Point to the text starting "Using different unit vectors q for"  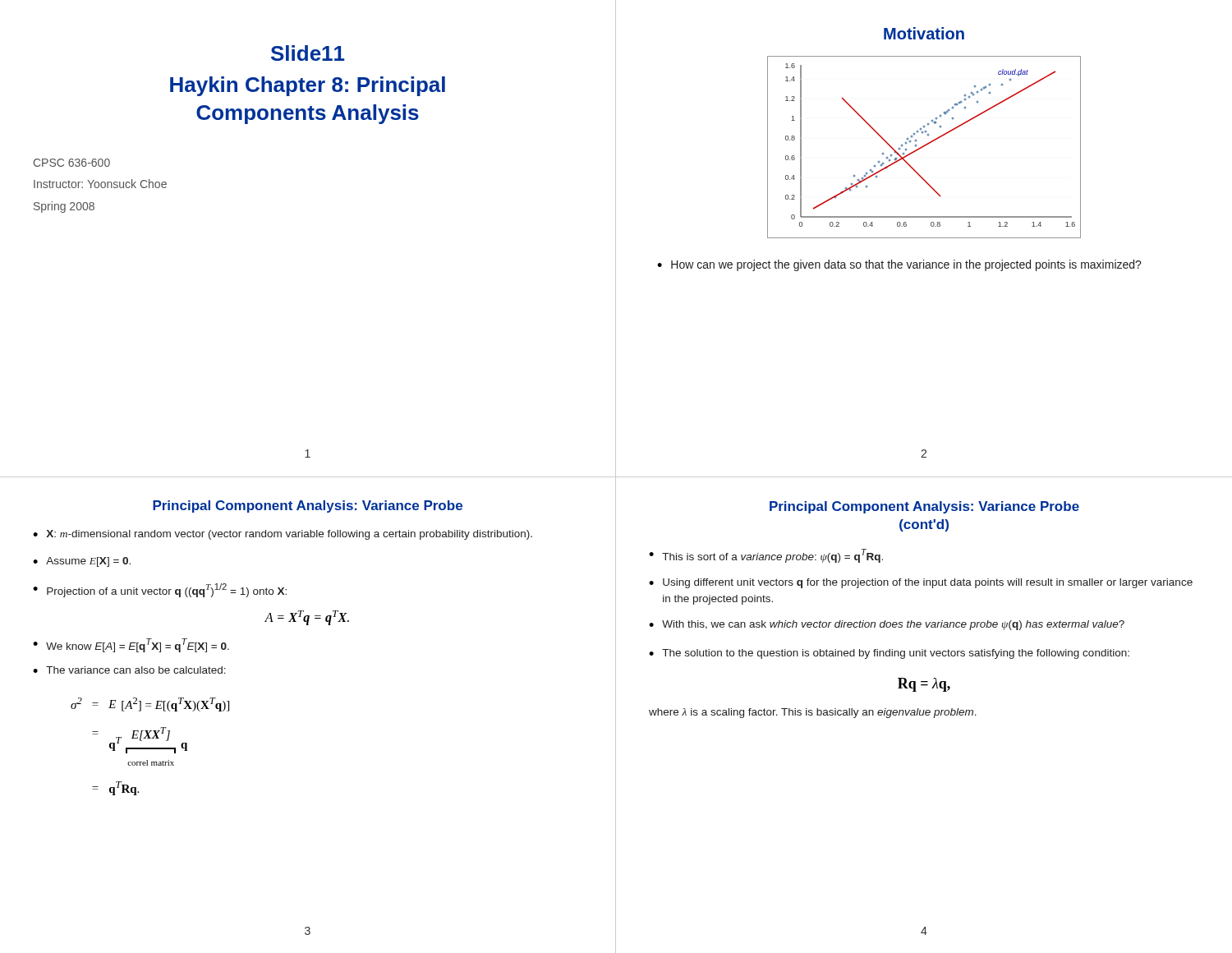pos(931,591)
